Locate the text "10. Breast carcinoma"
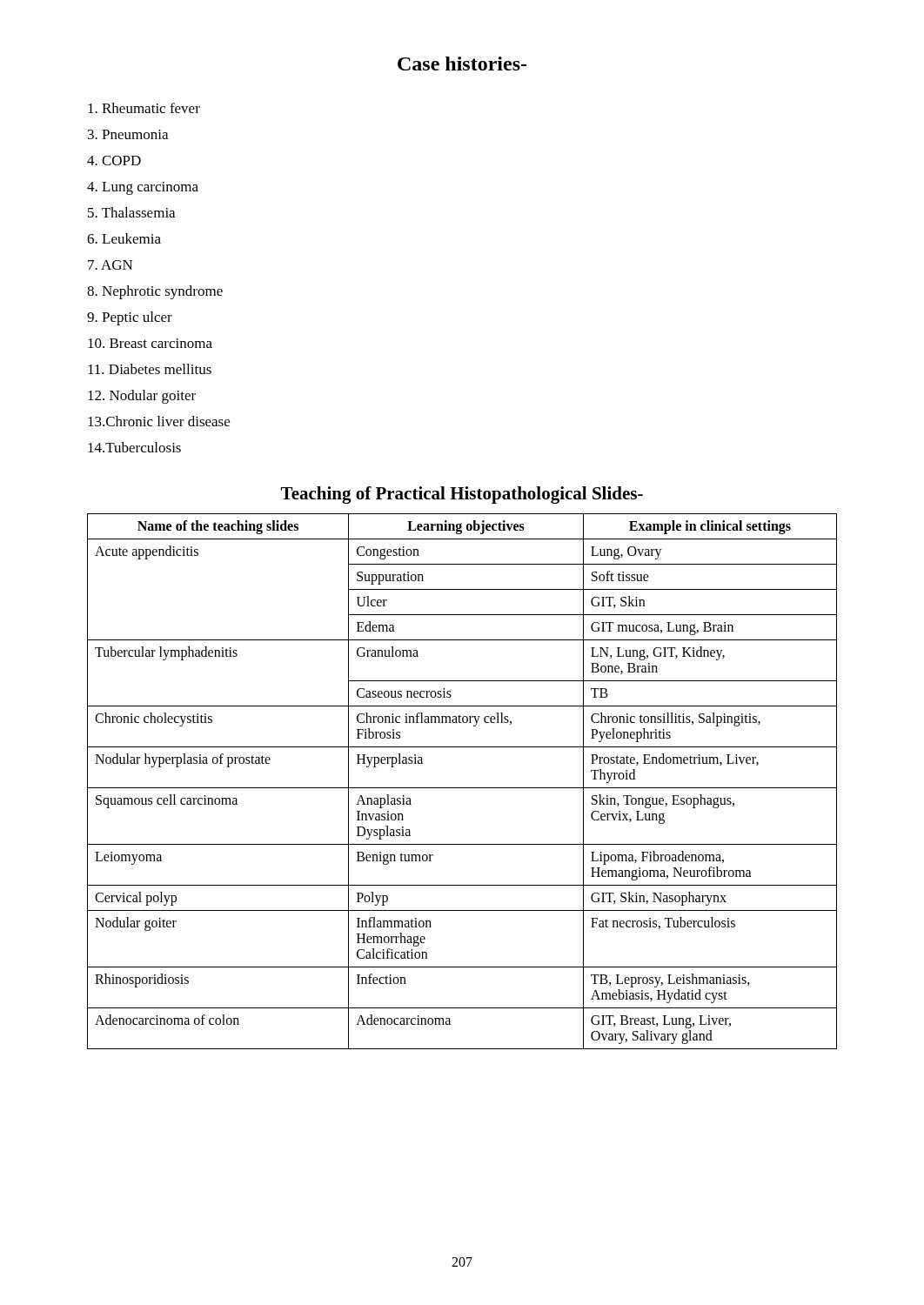Viewport: 924px width, 1305px height. point(150,343)
